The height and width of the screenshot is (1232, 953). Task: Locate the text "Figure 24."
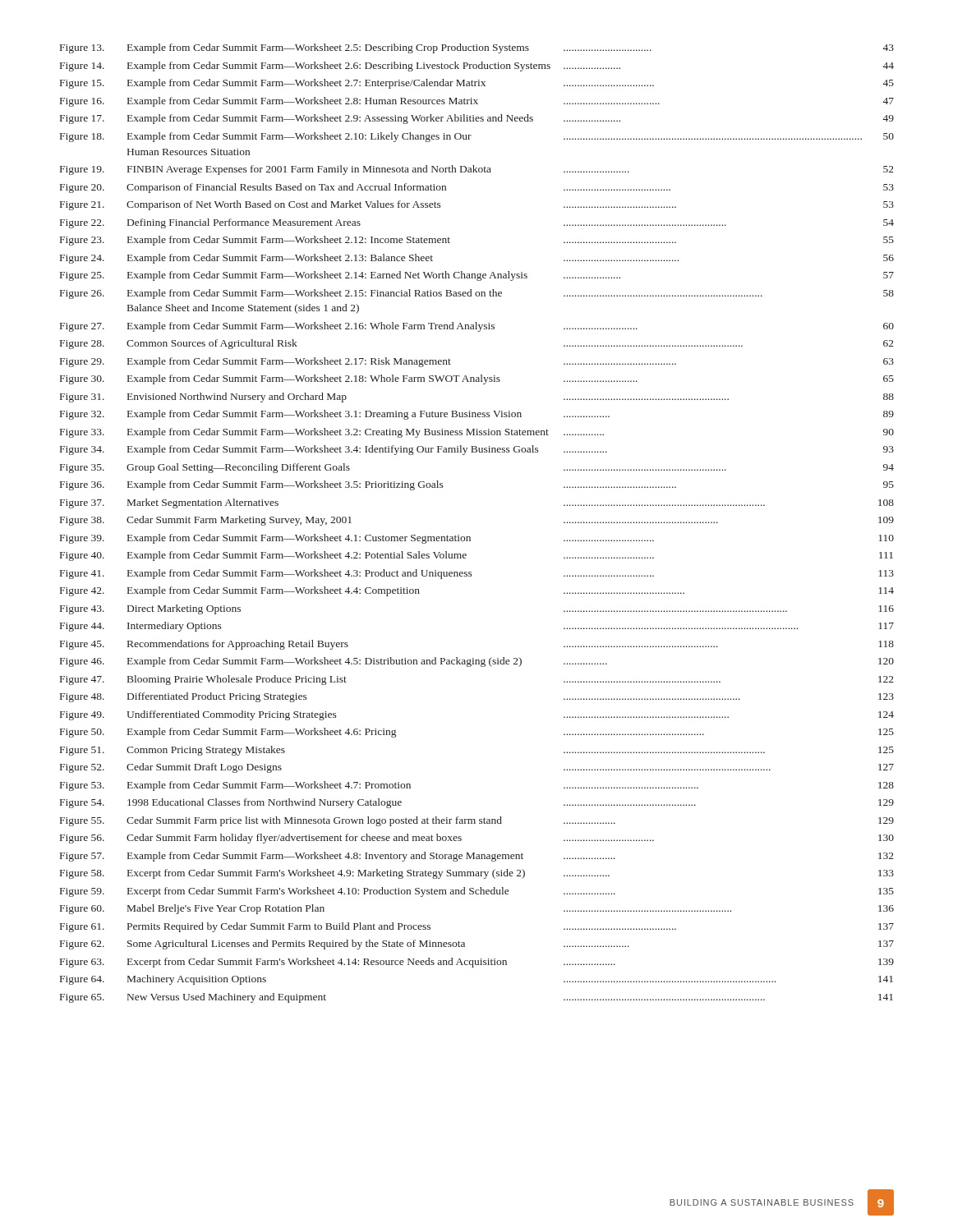click(82, 257)
